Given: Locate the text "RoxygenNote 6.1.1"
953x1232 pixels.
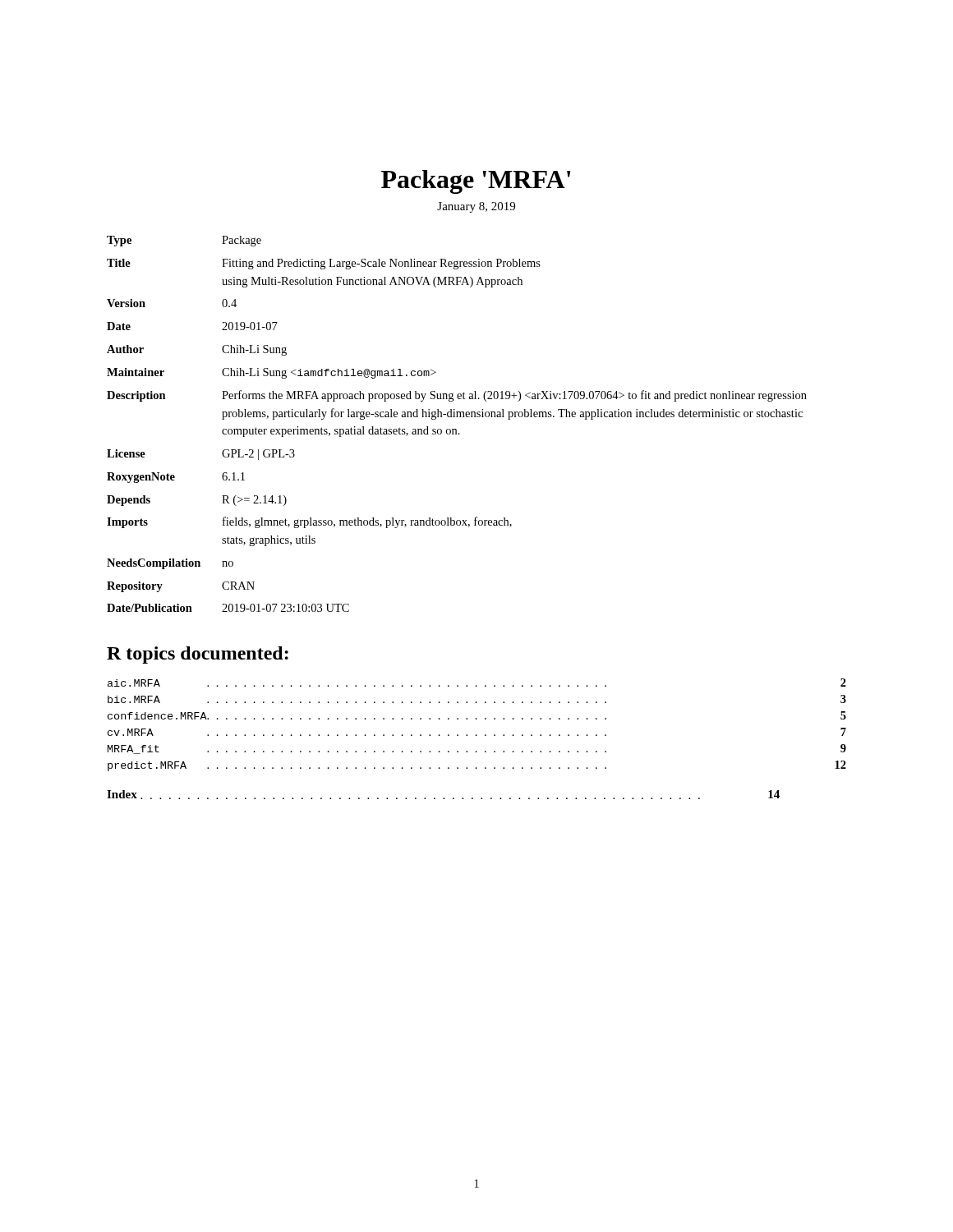Looking at the screenshot, I should [176, 478].
